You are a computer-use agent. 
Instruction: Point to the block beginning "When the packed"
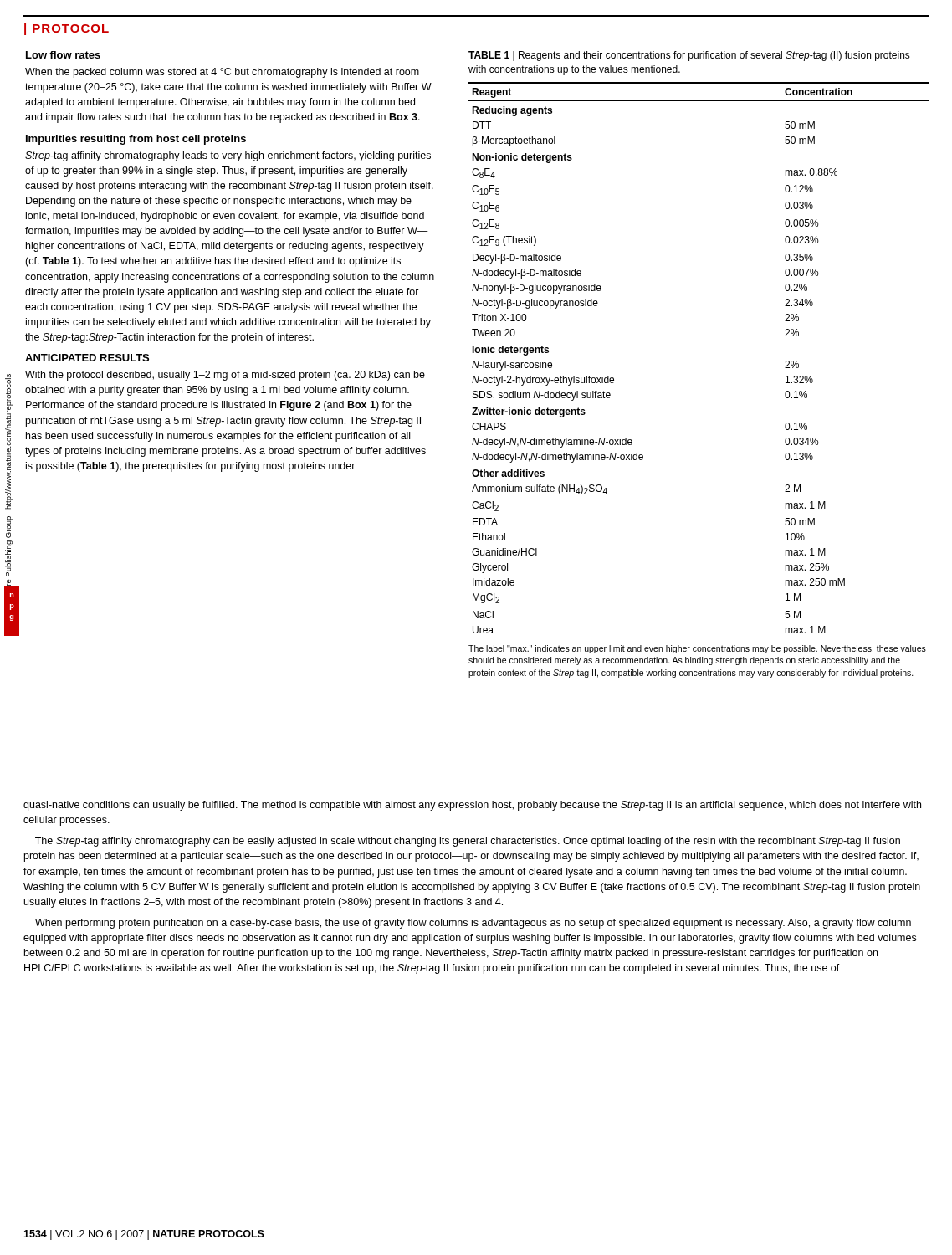tap(228, 95)
